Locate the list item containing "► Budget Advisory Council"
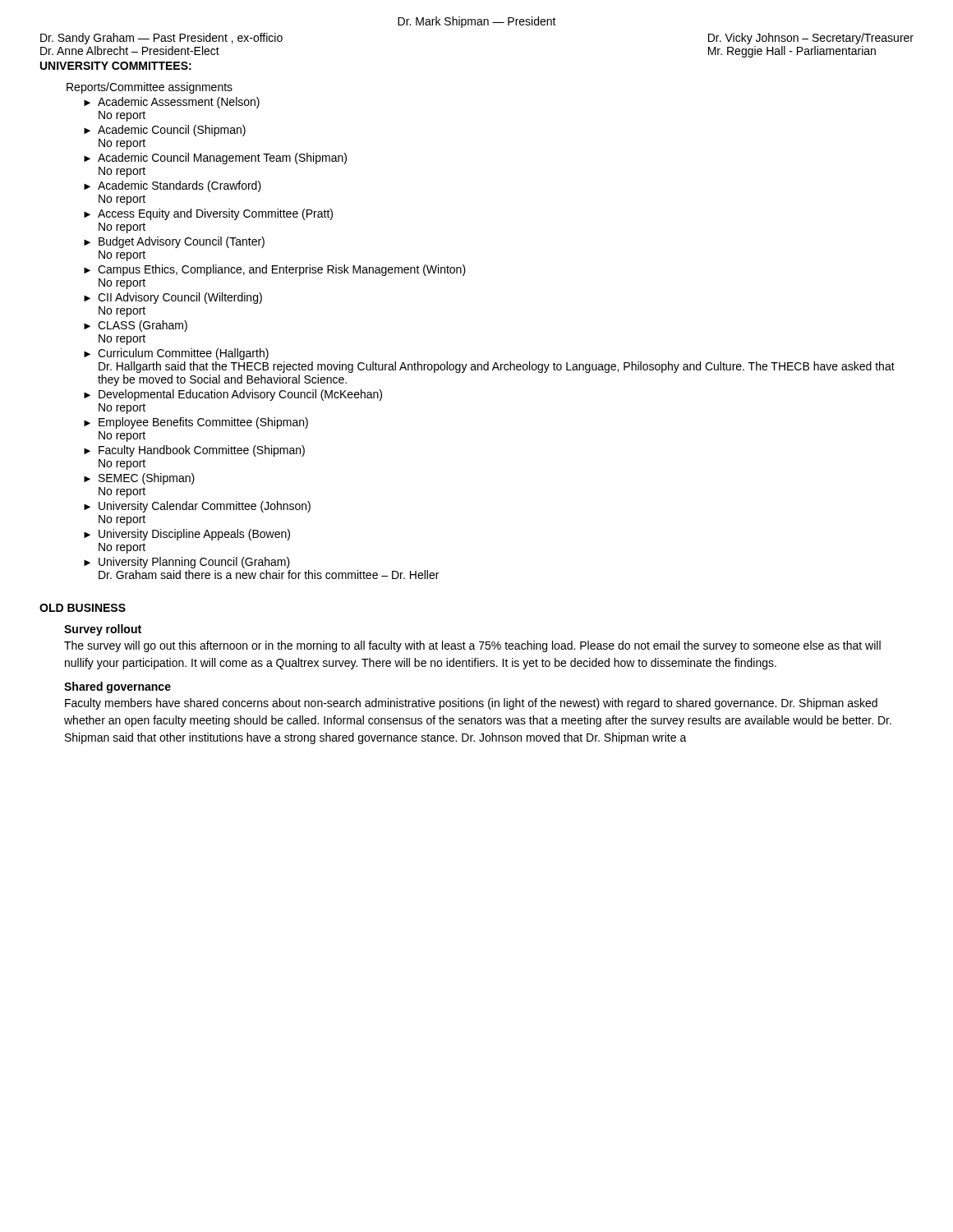 pyautogui.click(x=174, y=242)
